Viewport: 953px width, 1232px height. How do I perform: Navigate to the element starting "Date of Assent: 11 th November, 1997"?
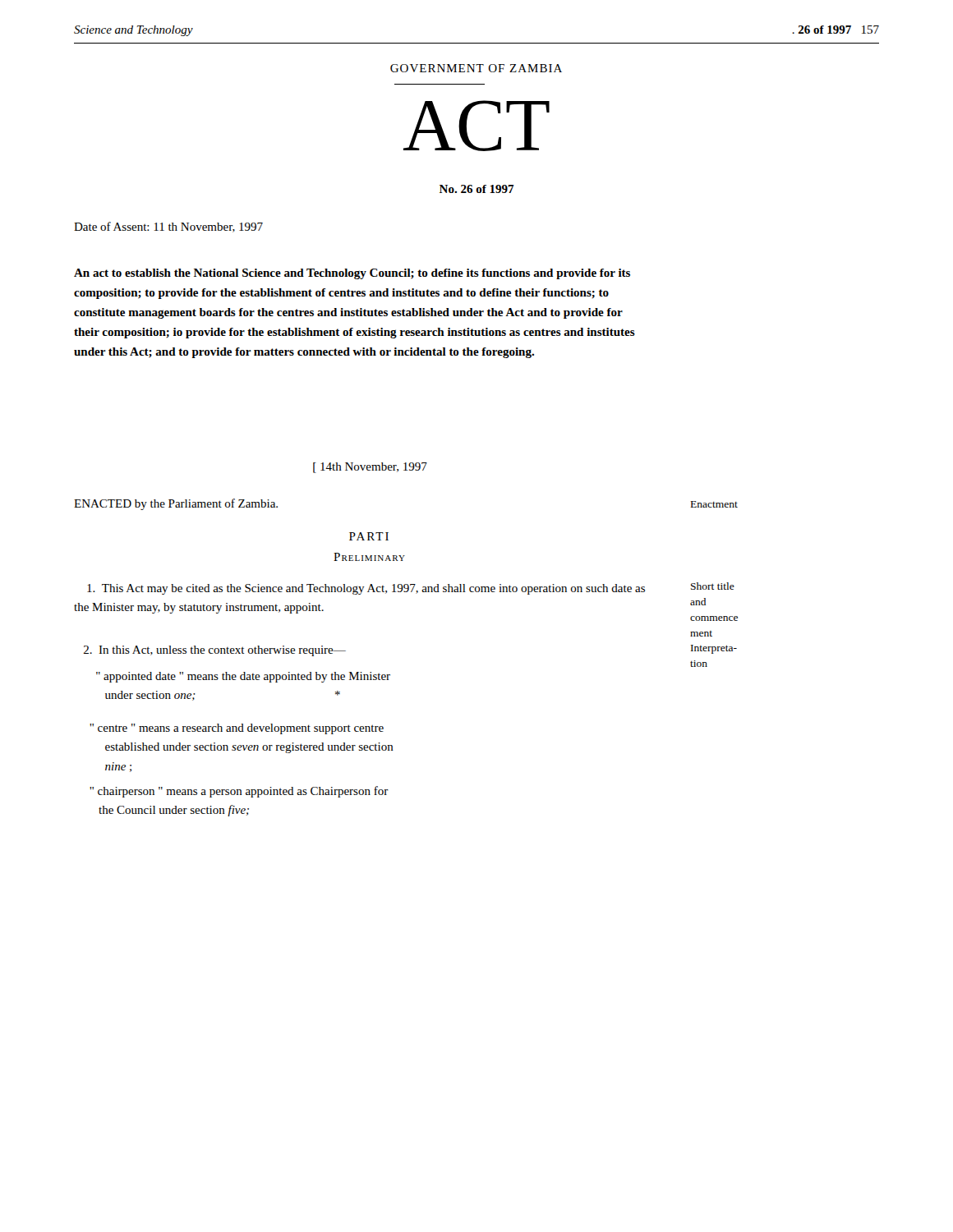[168, 227]
